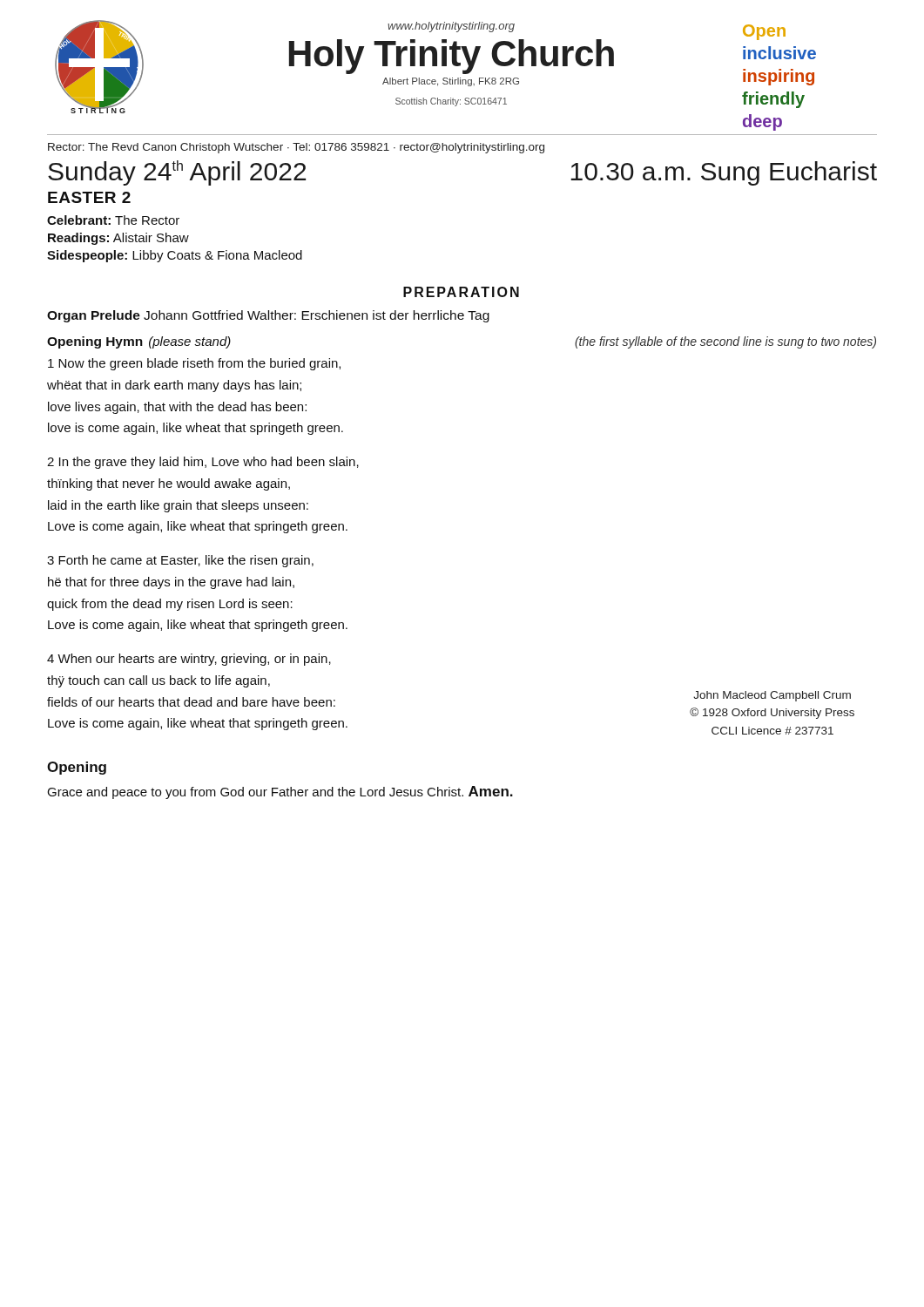This screenshot has width=924, height=1307.
Task: Locate the list item containing "3 Forth he came at Easter,"
Action: click(x=198, y=592)
